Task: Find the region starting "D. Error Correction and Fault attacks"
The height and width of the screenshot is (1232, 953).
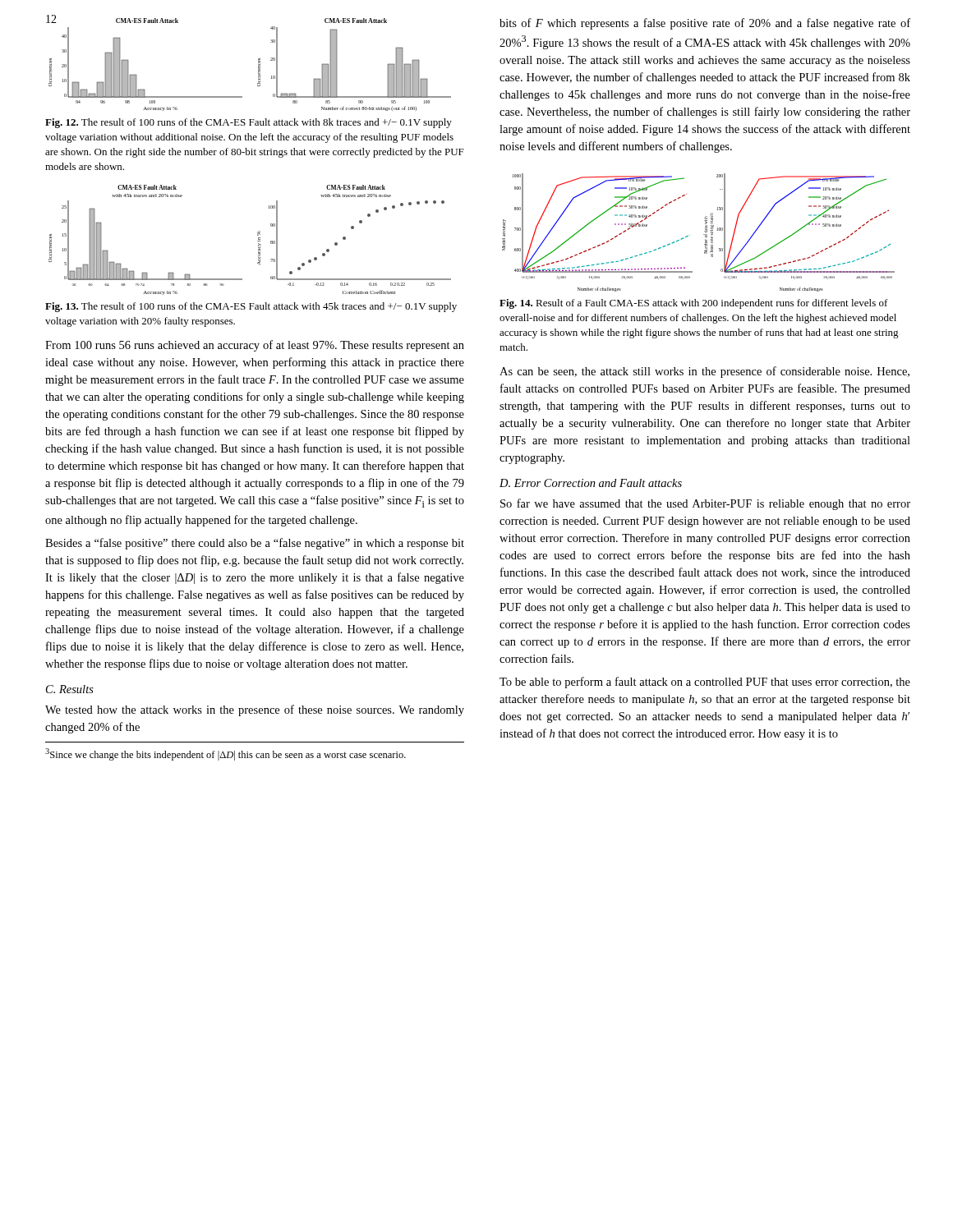Action: click(x=591, y=483)
